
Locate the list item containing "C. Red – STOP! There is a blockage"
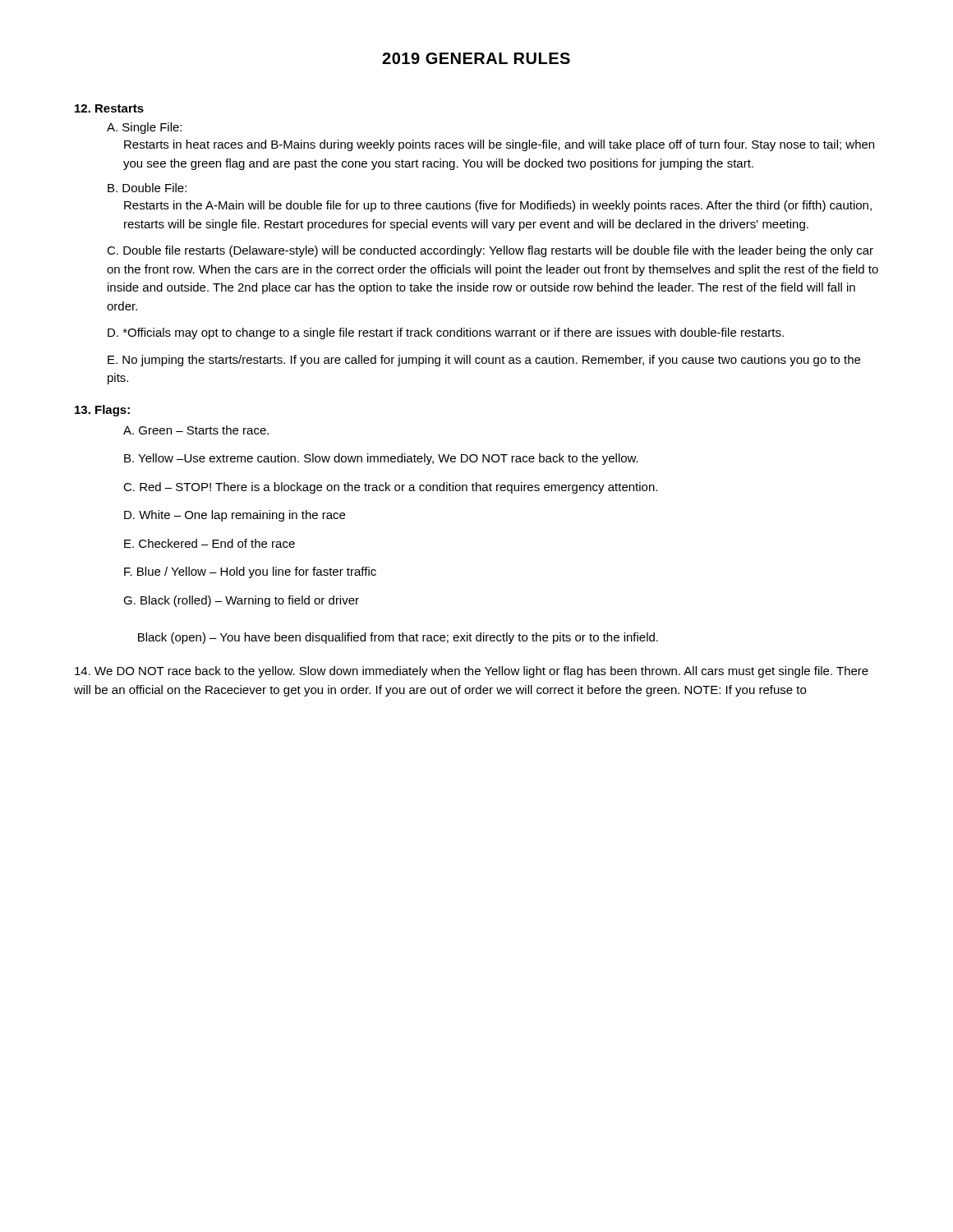point(391,486)
